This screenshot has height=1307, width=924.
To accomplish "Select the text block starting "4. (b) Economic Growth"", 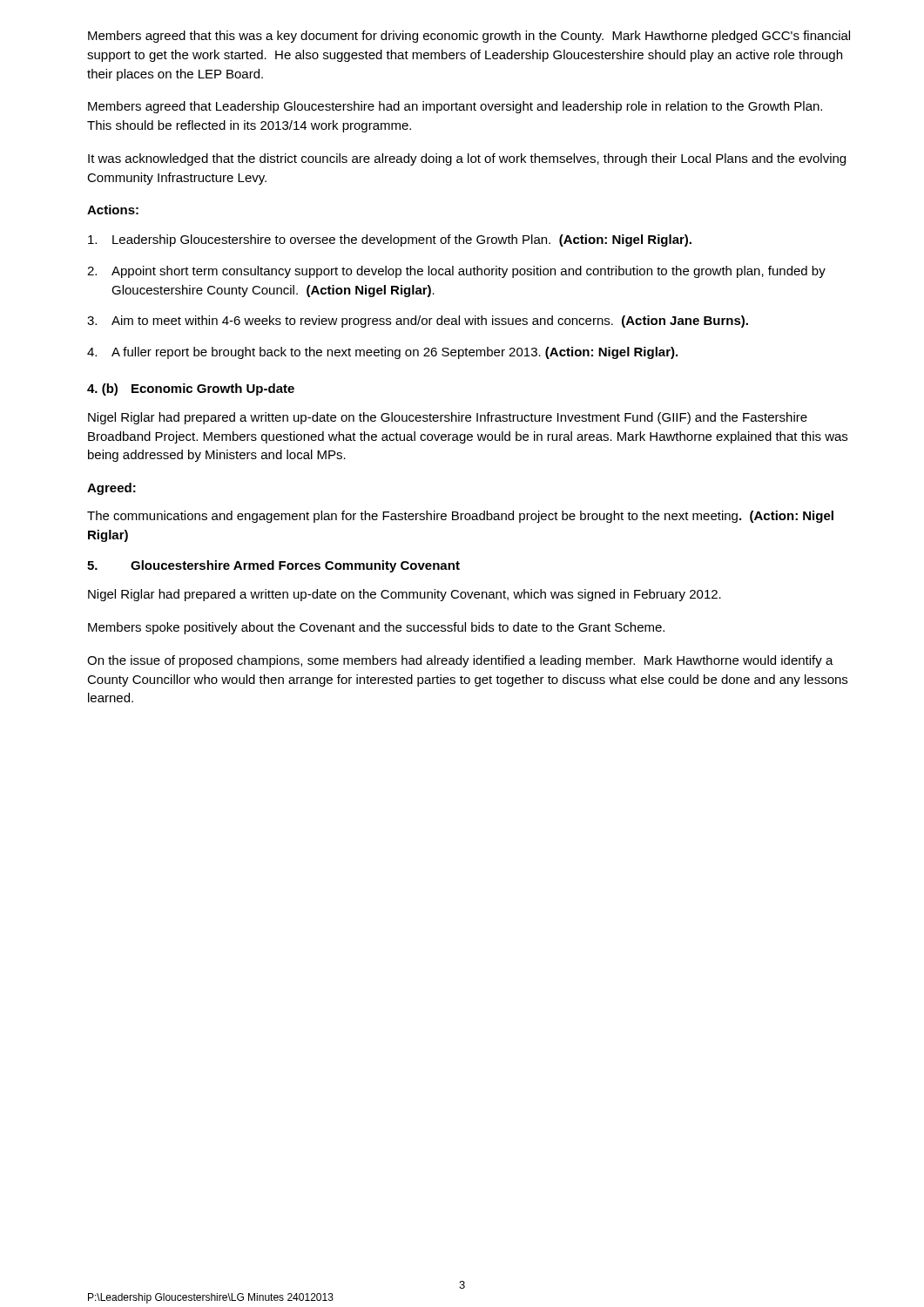I will pos(191,388).
